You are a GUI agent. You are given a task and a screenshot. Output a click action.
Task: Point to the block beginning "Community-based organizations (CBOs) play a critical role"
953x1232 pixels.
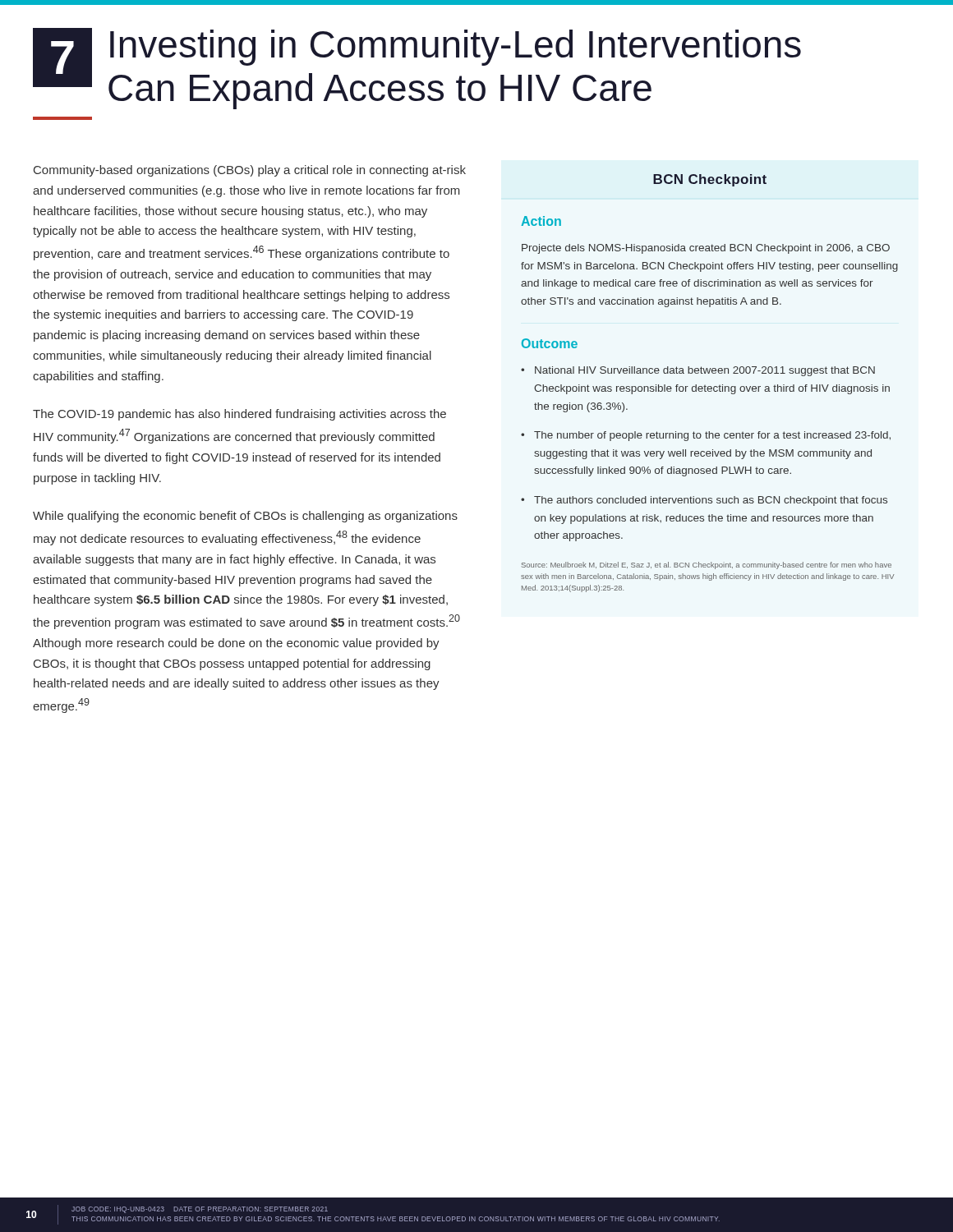[x=251, y=273]
